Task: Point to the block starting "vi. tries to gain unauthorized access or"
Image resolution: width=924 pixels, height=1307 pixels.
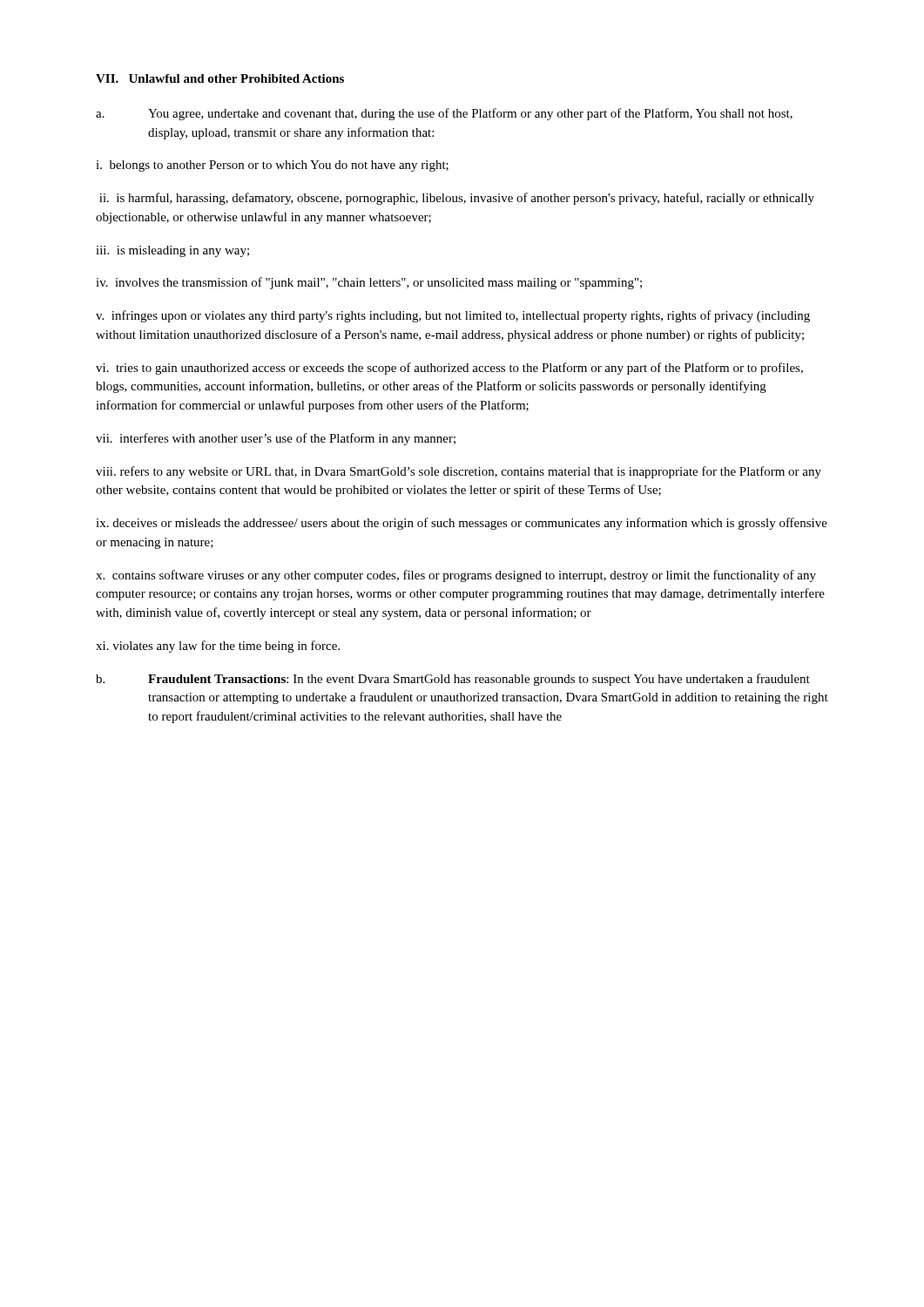Action: pyautogui.click(x=450, y=386)
